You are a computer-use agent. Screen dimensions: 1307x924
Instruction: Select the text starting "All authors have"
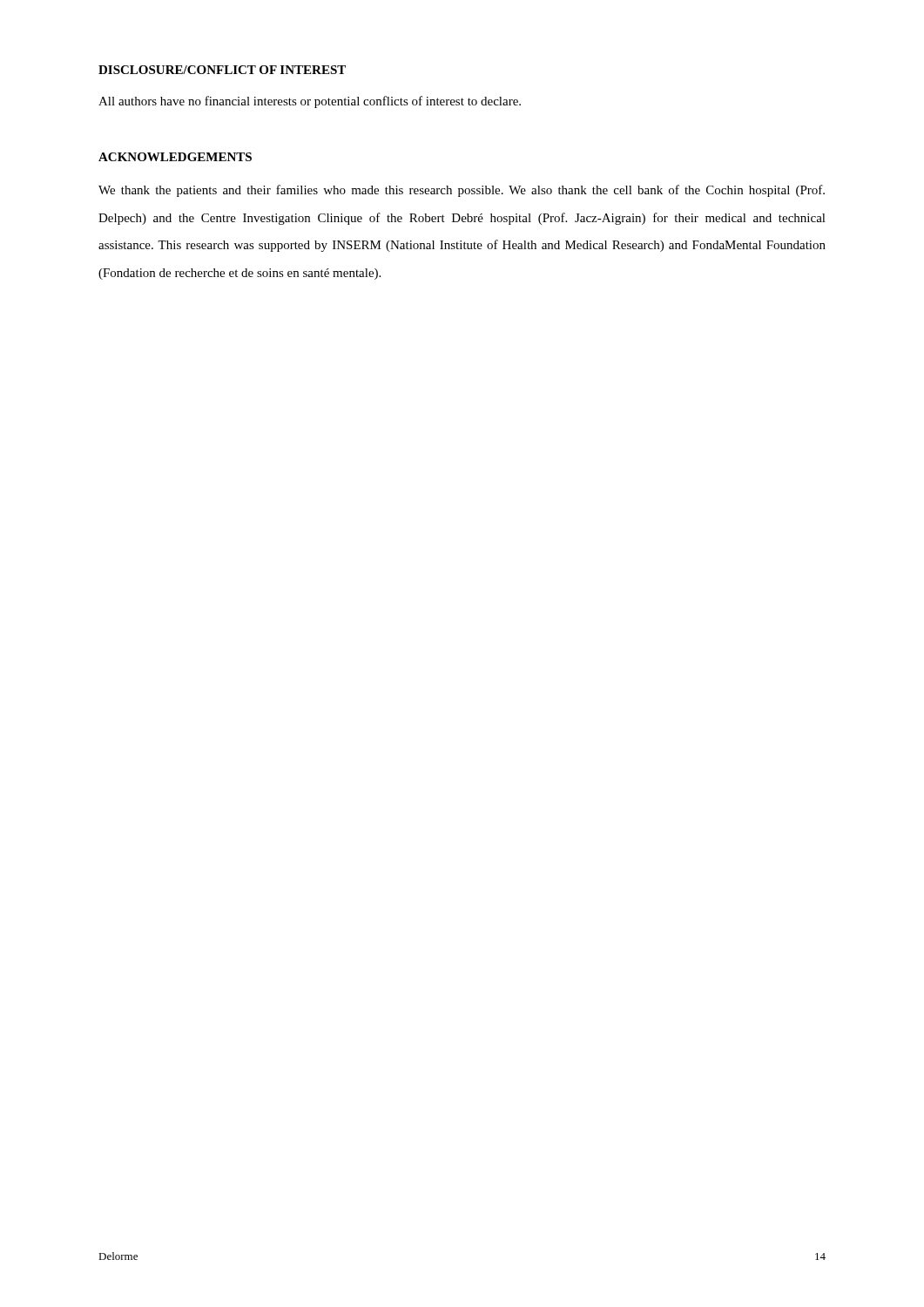coord(310,101)
